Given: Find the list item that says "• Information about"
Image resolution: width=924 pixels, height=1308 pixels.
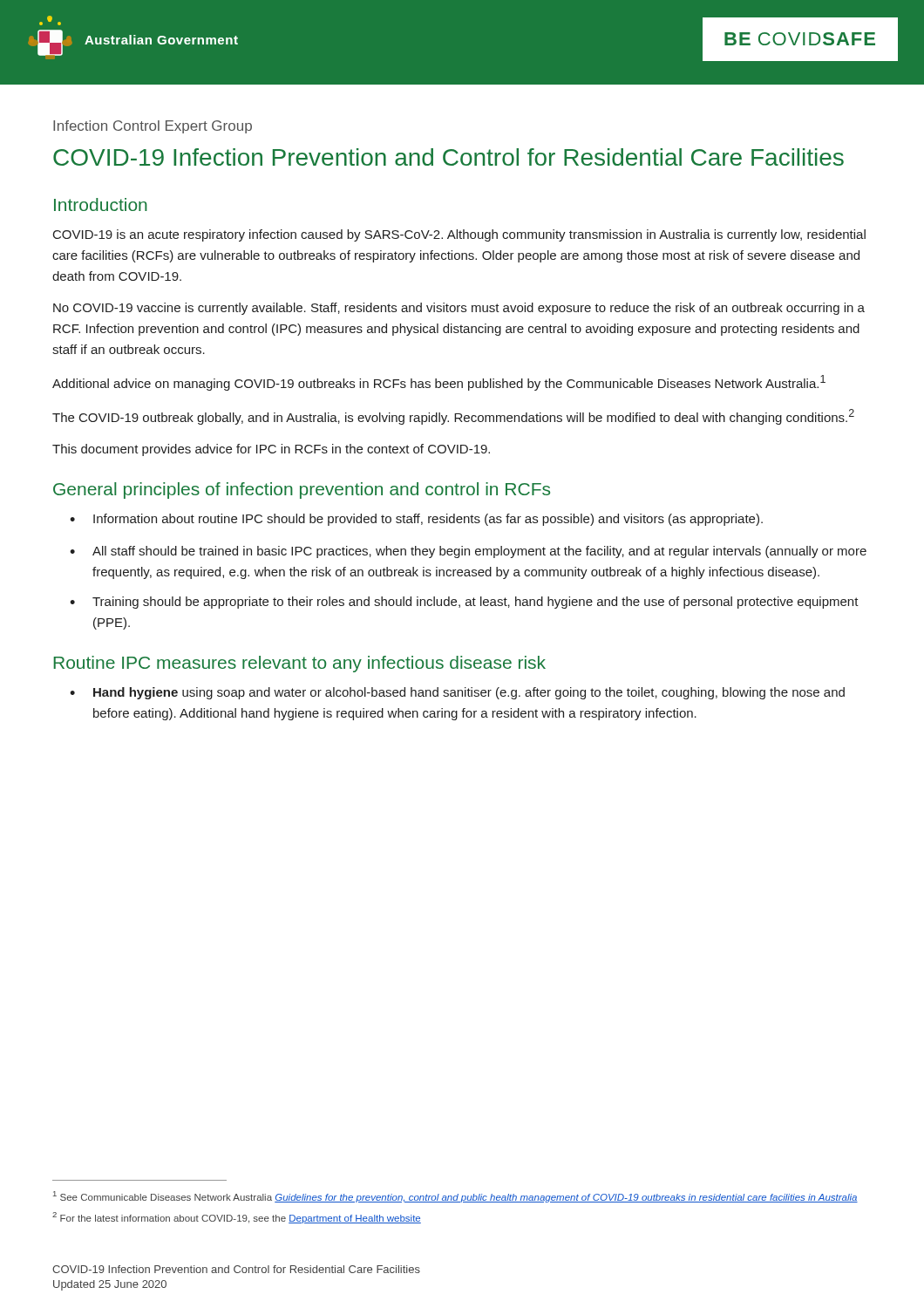Looking at the screenshot, I should tap(417, 520).
